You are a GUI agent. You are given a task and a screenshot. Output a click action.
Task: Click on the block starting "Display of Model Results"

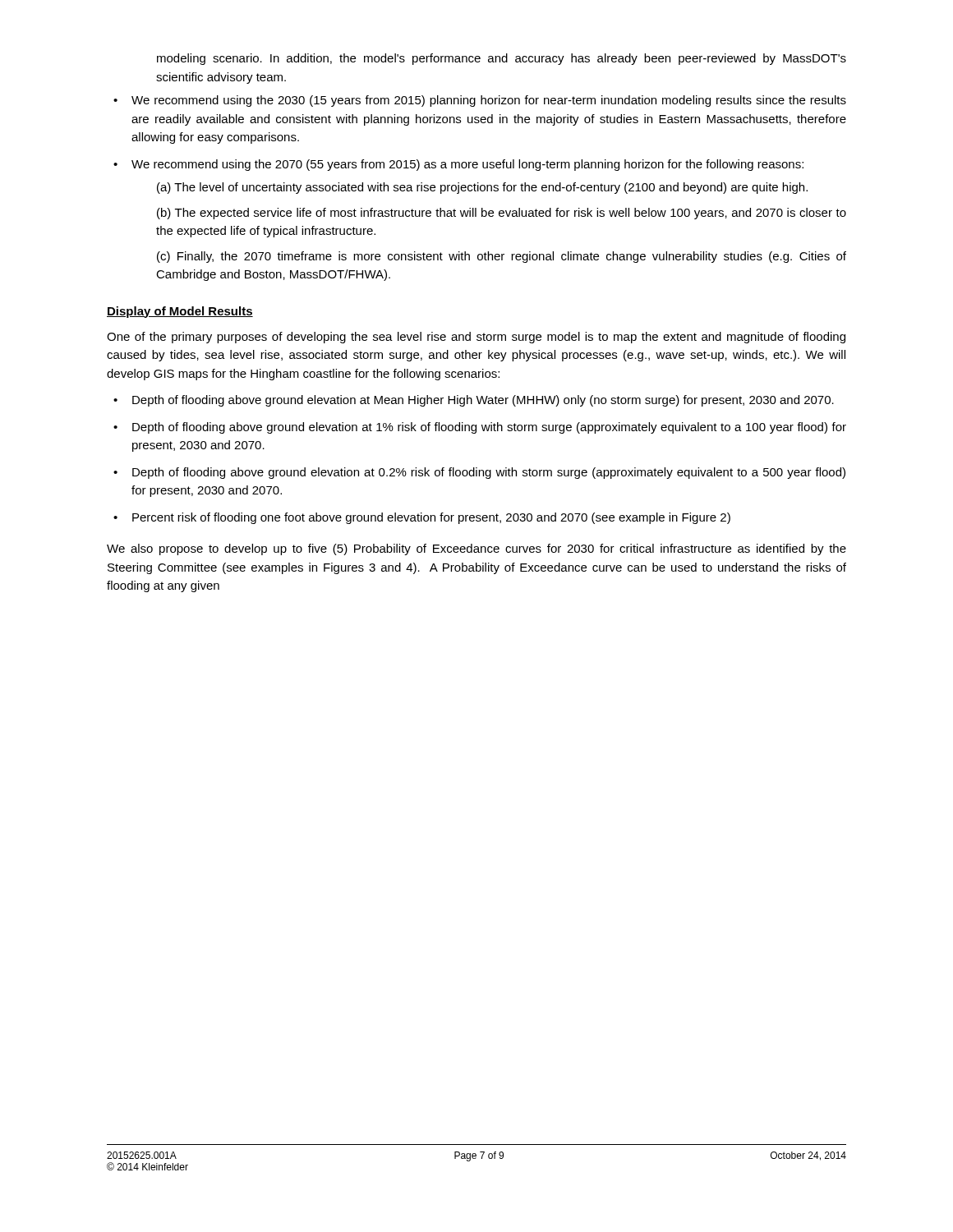(x=180, y=310)
